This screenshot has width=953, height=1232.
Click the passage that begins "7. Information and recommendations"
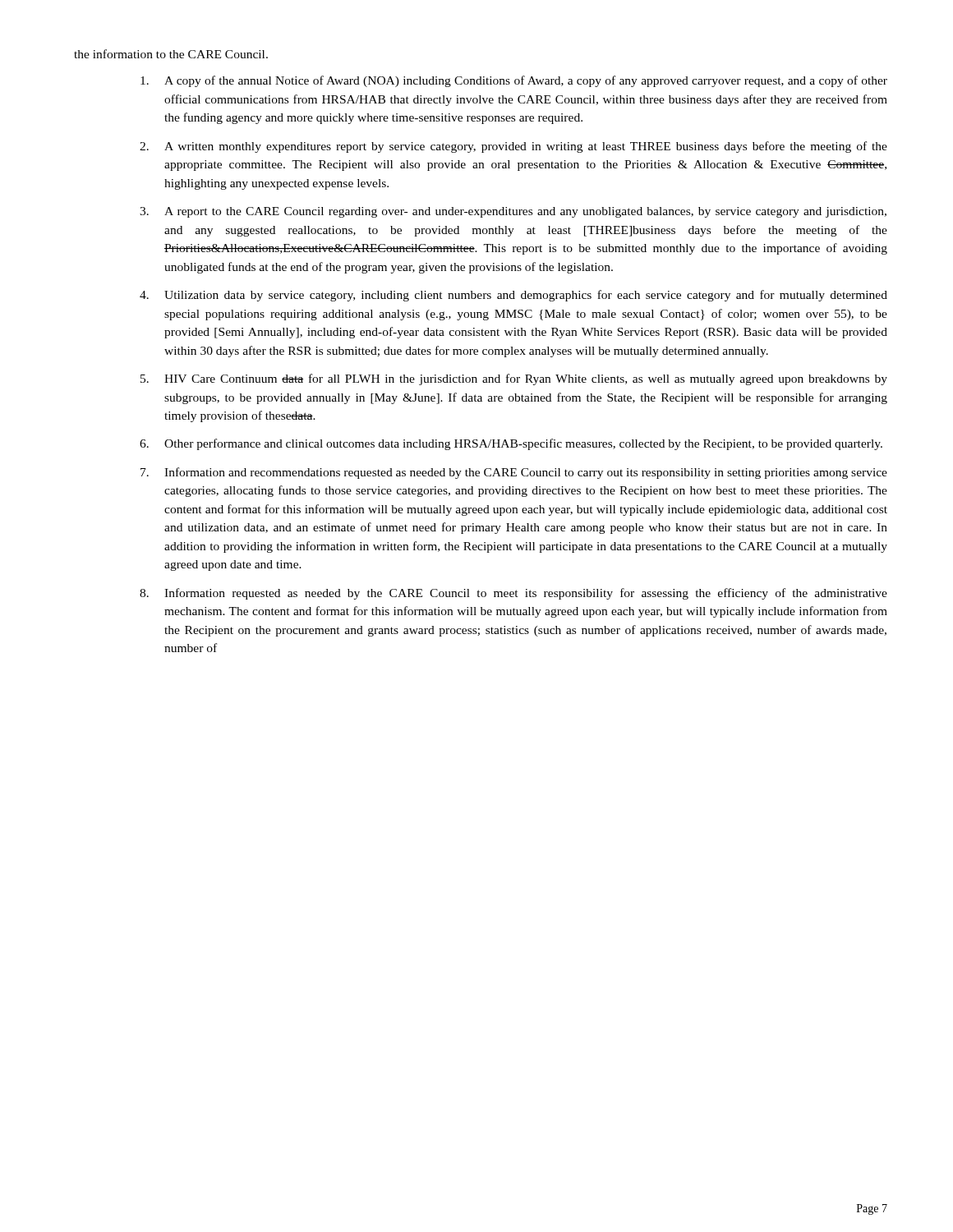[x=513, y=518]
